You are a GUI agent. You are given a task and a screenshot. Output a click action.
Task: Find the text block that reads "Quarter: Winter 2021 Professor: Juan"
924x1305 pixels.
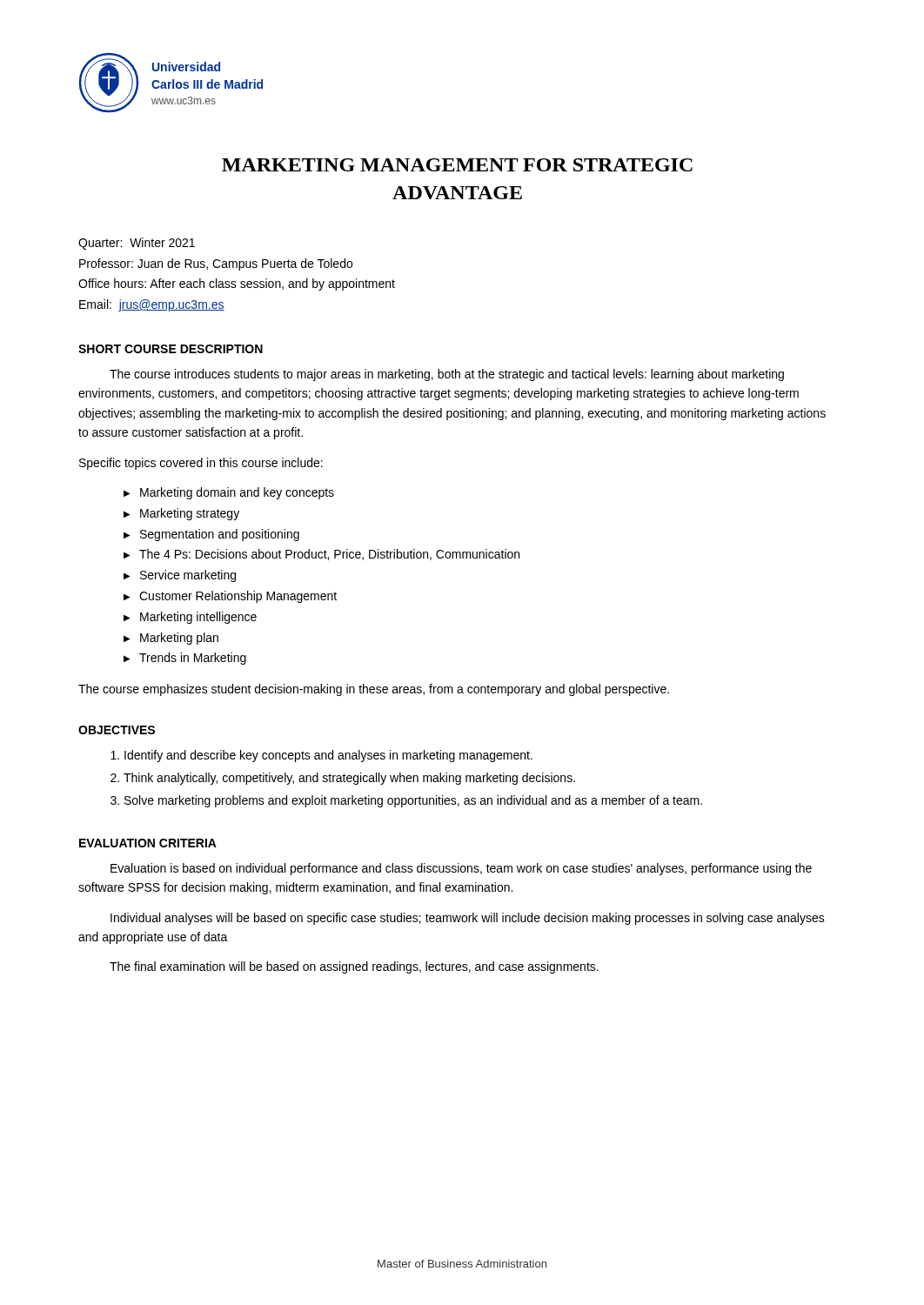(237, 274)
